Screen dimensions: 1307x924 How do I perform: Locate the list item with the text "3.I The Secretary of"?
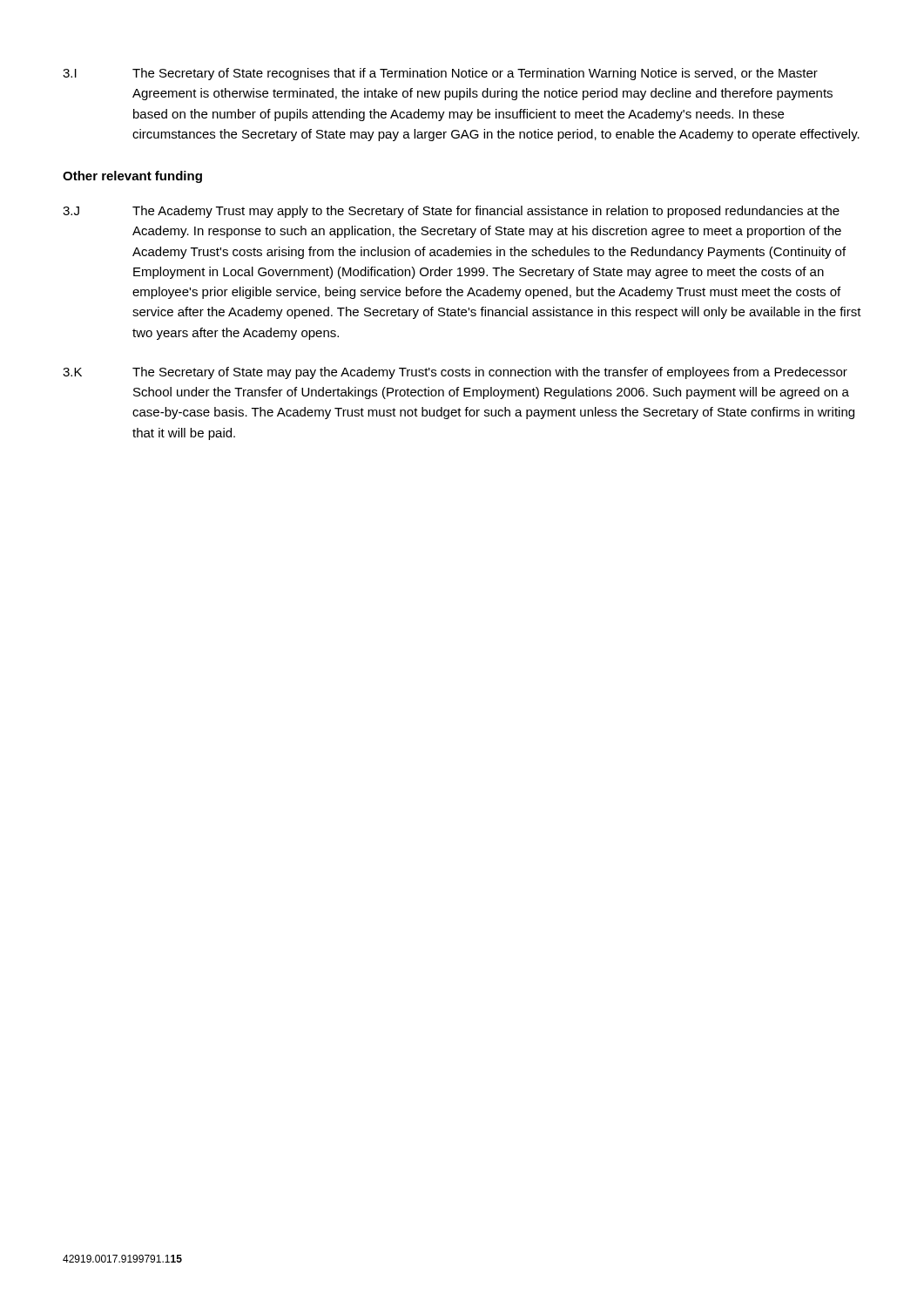(462, 103)
